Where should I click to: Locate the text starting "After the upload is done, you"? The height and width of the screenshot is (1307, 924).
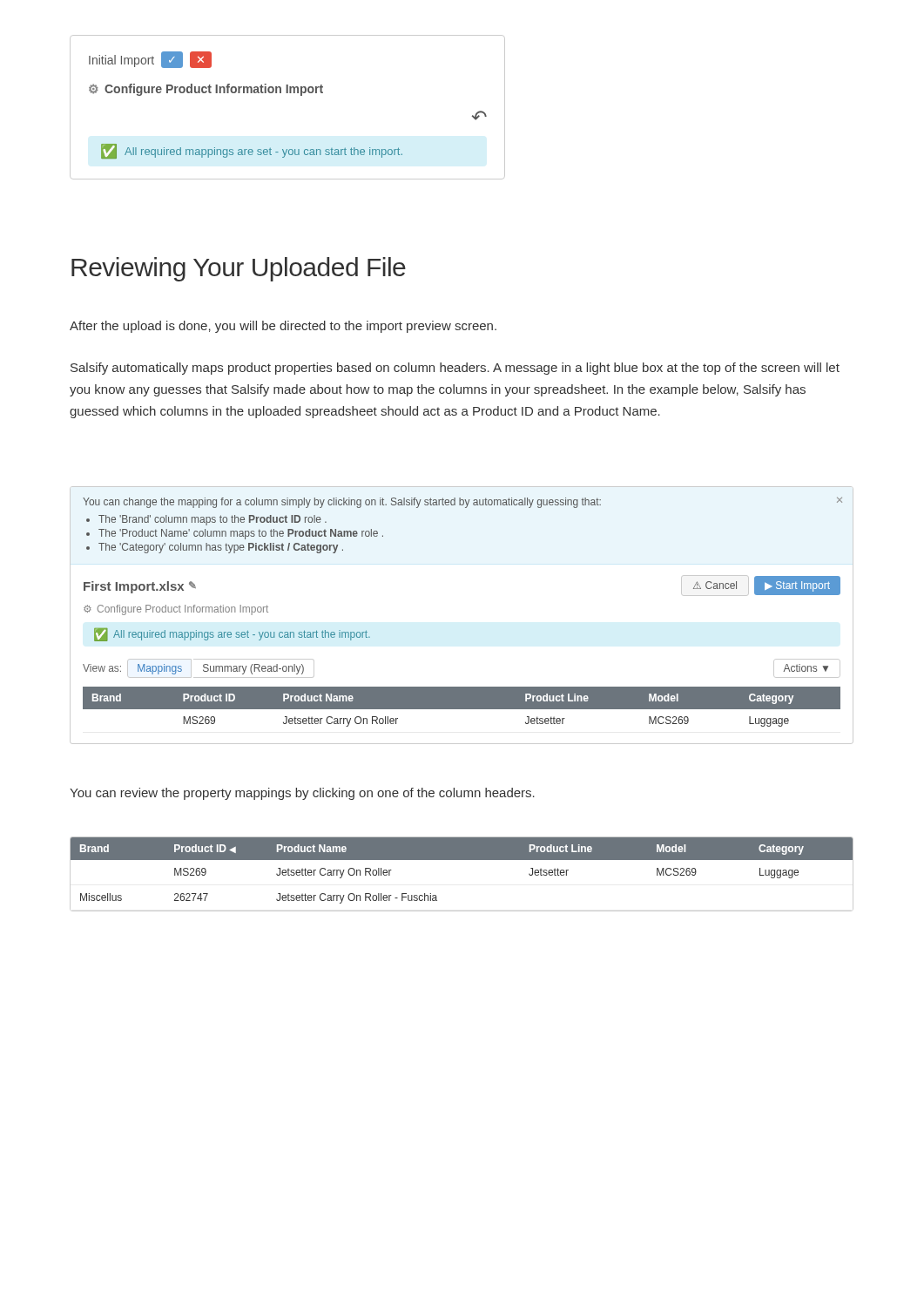284,325
